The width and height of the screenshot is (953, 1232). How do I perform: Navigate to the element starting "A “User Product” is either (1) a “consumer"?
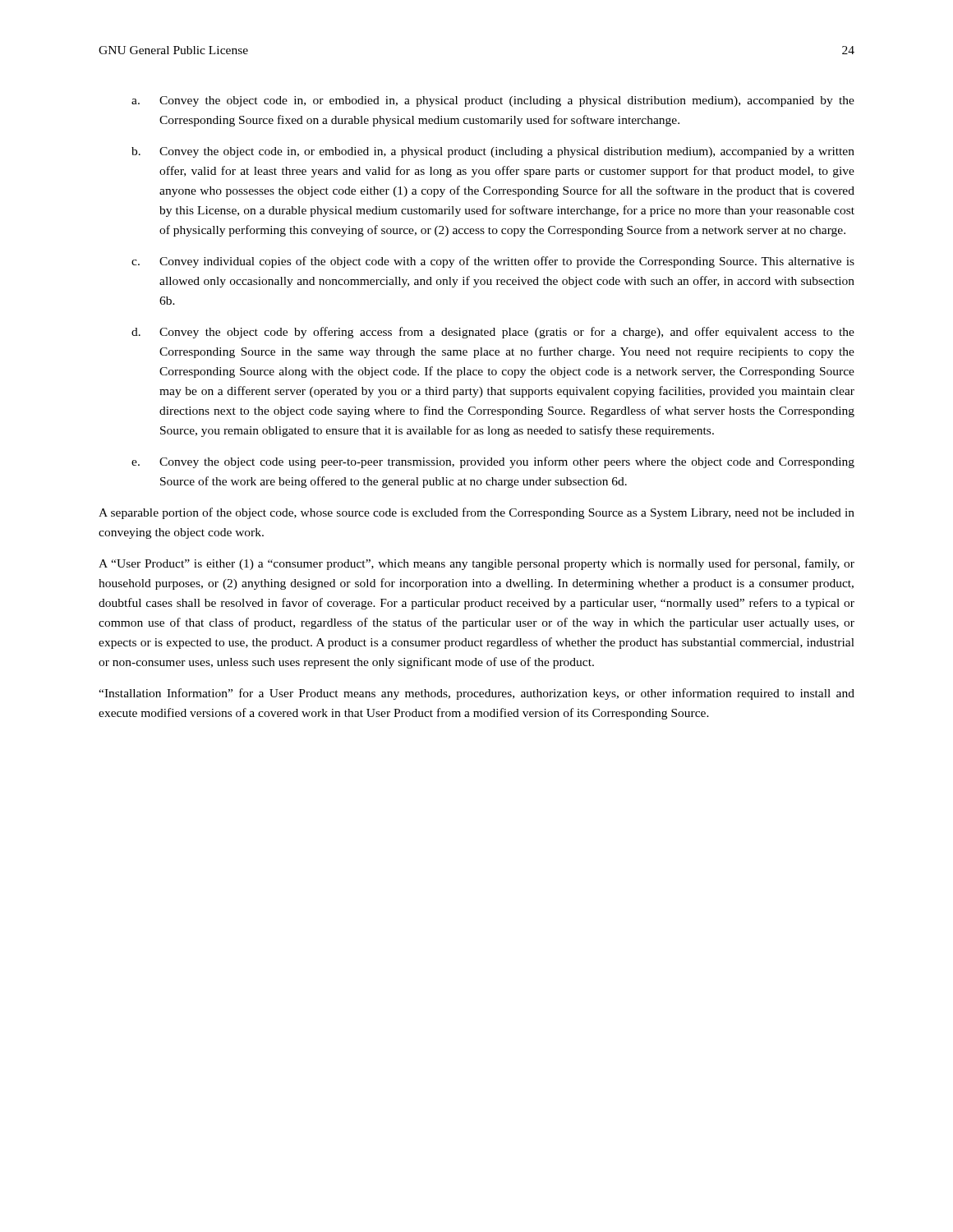click(476, 613)
